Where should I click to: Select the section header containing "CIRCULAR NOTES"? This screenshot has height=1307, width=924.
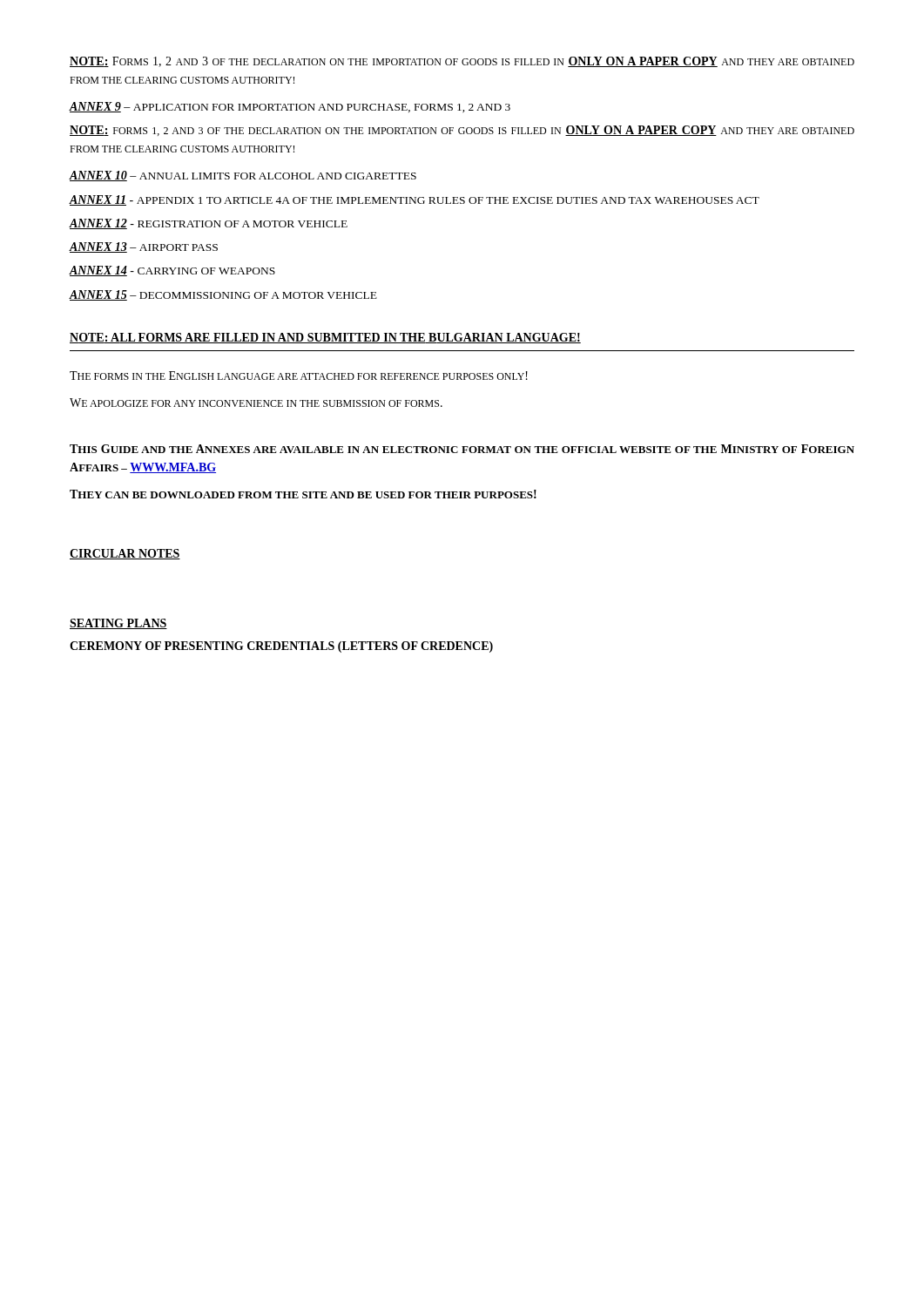click(125, 554)
